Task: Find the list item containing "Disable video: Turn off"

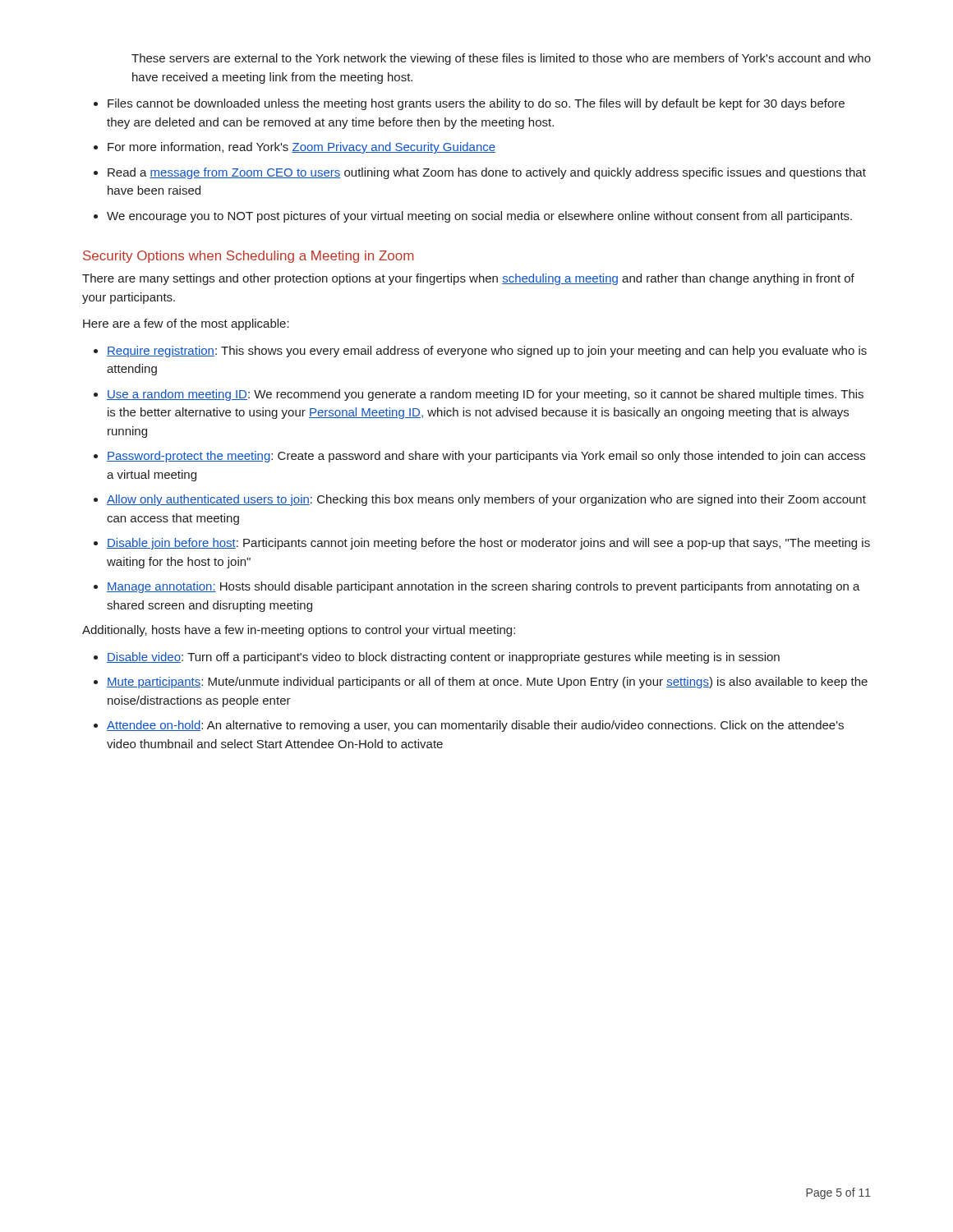Action: tap(444, 656)
